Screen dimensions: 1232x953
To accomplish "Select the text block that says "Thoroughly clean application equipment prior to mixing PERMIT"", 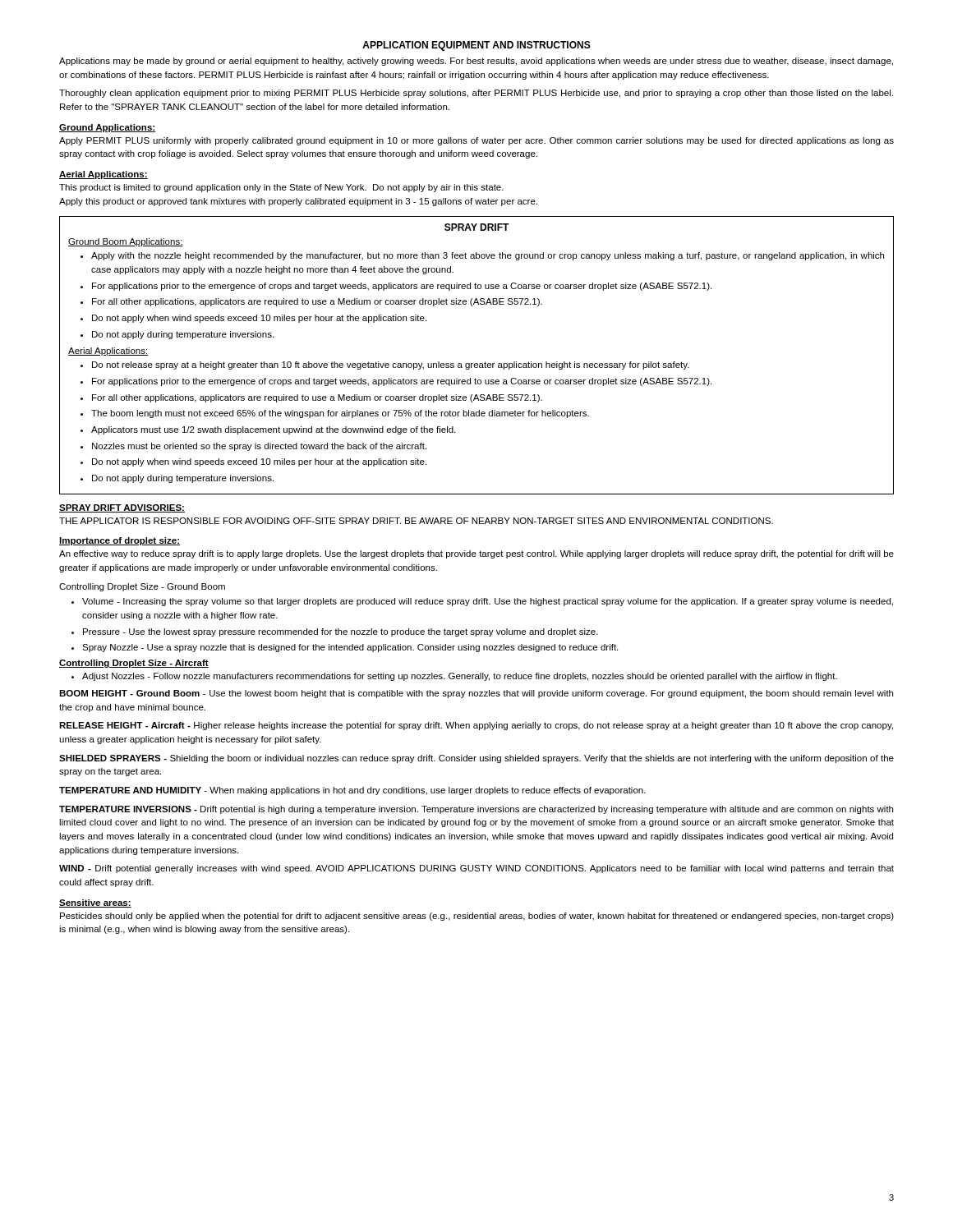I will [476, 100].
